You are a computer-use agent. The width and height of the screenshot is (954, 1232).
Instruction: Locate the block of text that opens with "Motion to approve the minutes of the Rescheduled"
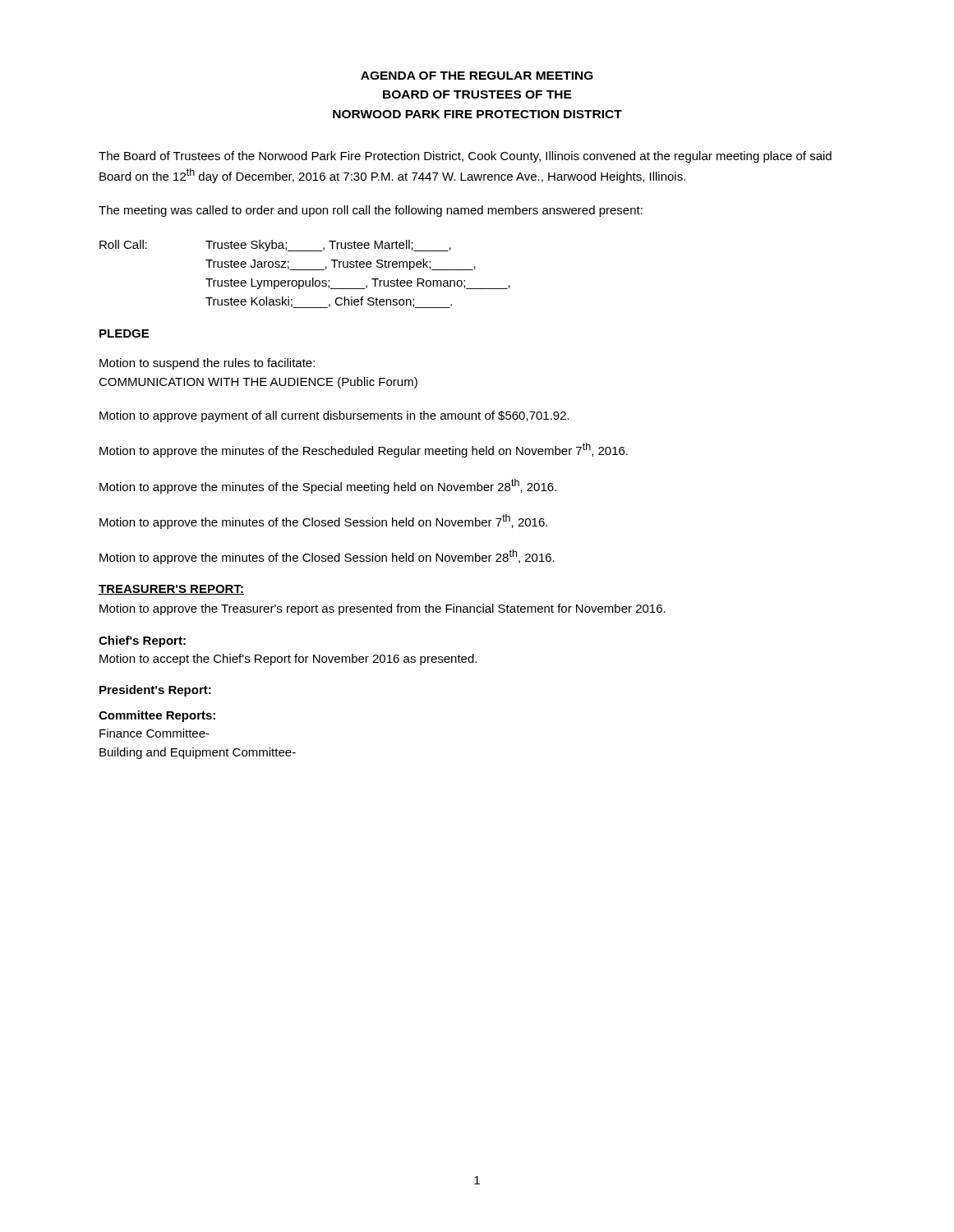coord(364,449)
